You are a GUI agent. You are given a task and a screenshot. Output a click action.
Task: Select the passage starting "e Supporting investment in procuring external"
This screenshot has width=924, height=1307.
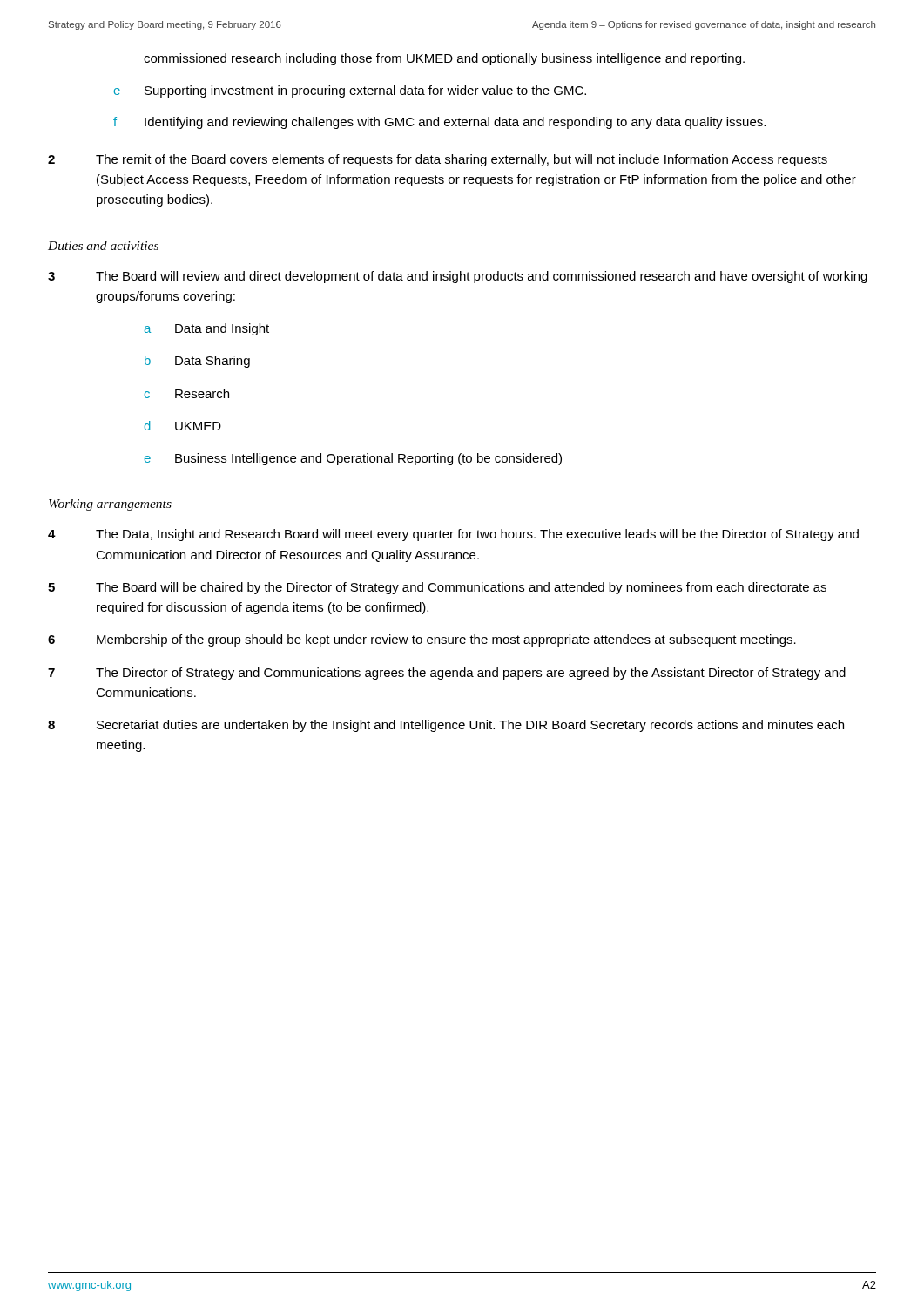[x=495, y=91]
